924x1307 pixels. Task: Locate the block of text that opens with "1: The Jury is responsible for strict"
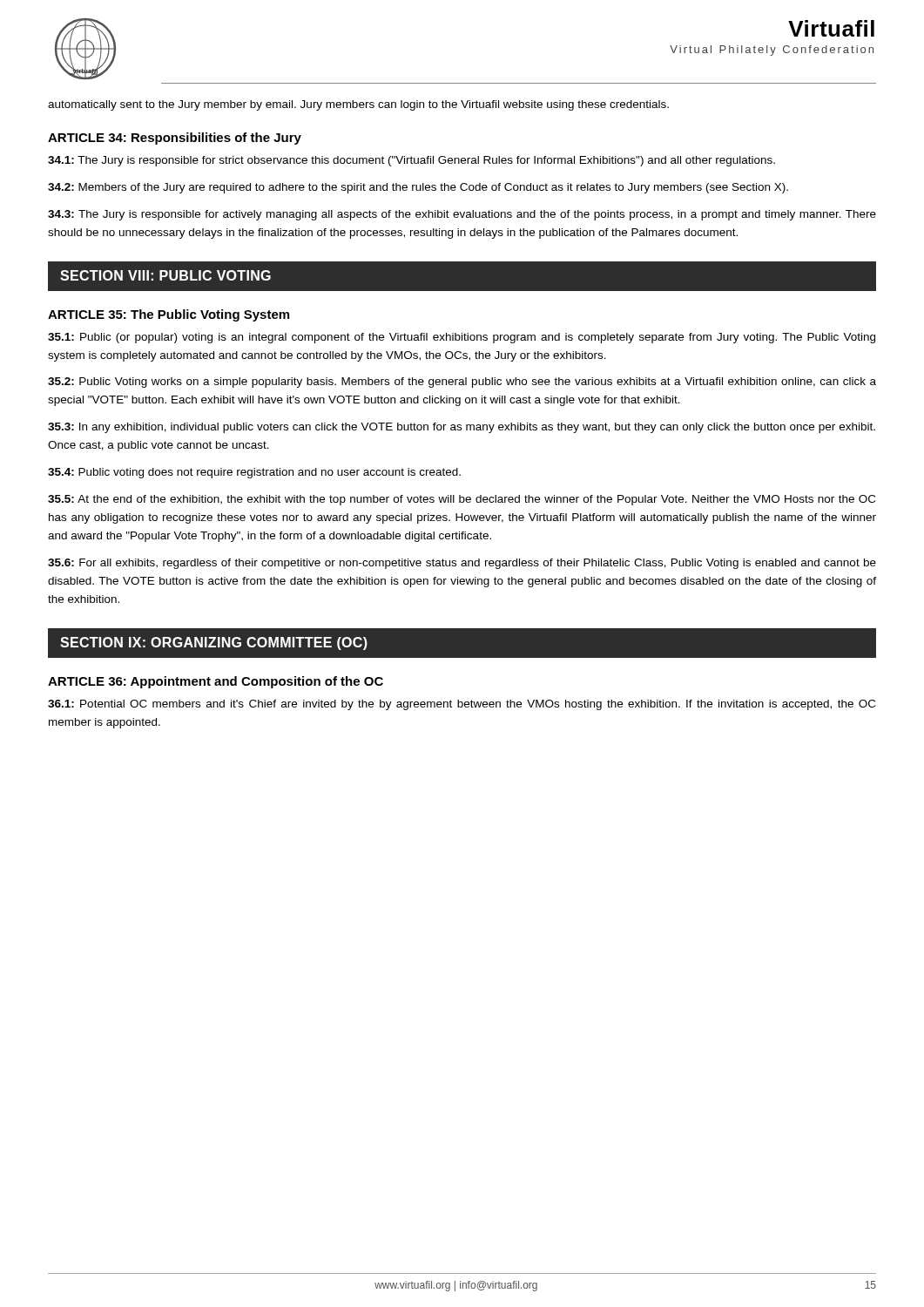412,160
